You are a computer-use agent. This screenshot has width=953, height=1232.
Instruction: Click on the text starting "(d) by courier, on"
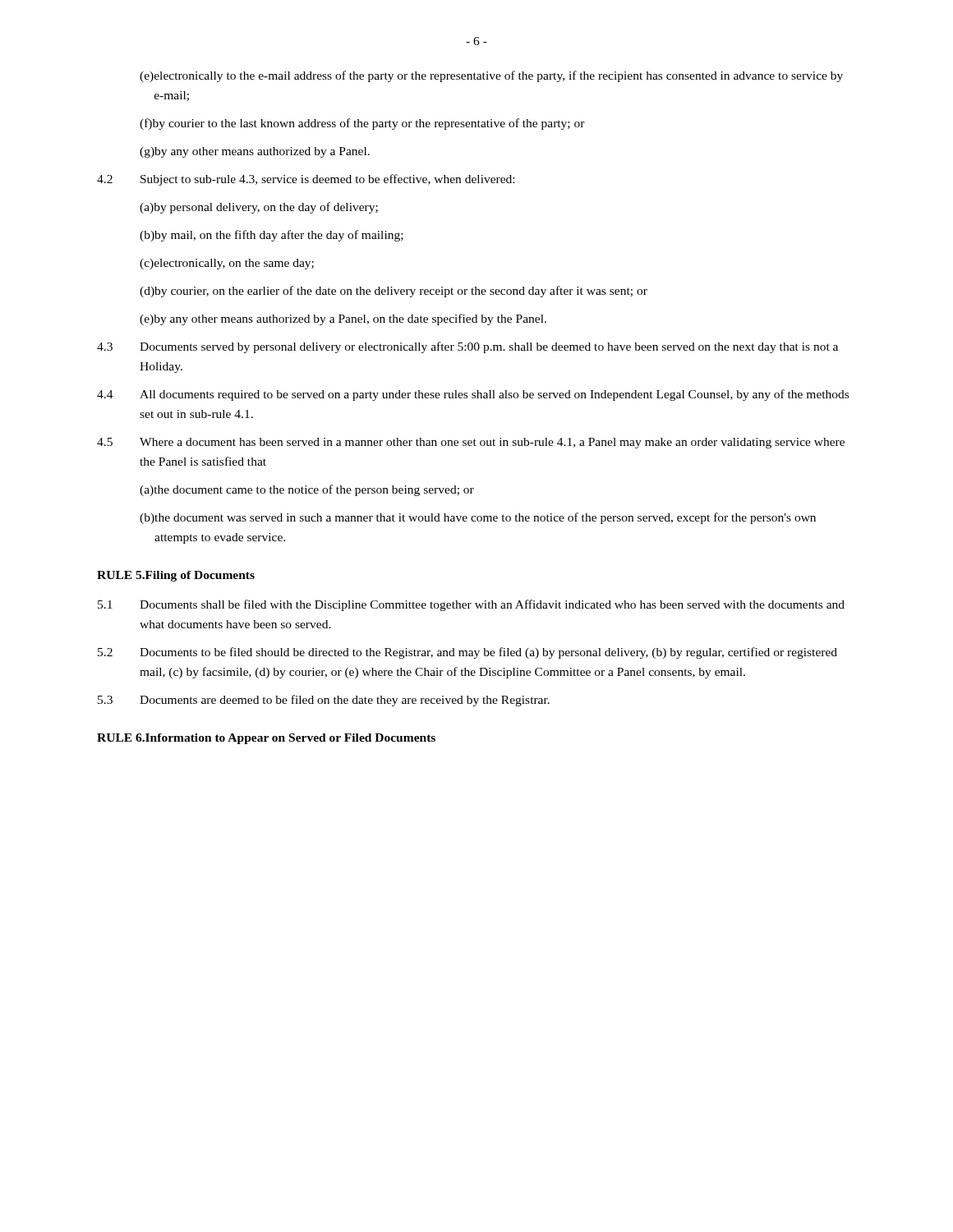(x=476, y=291)
